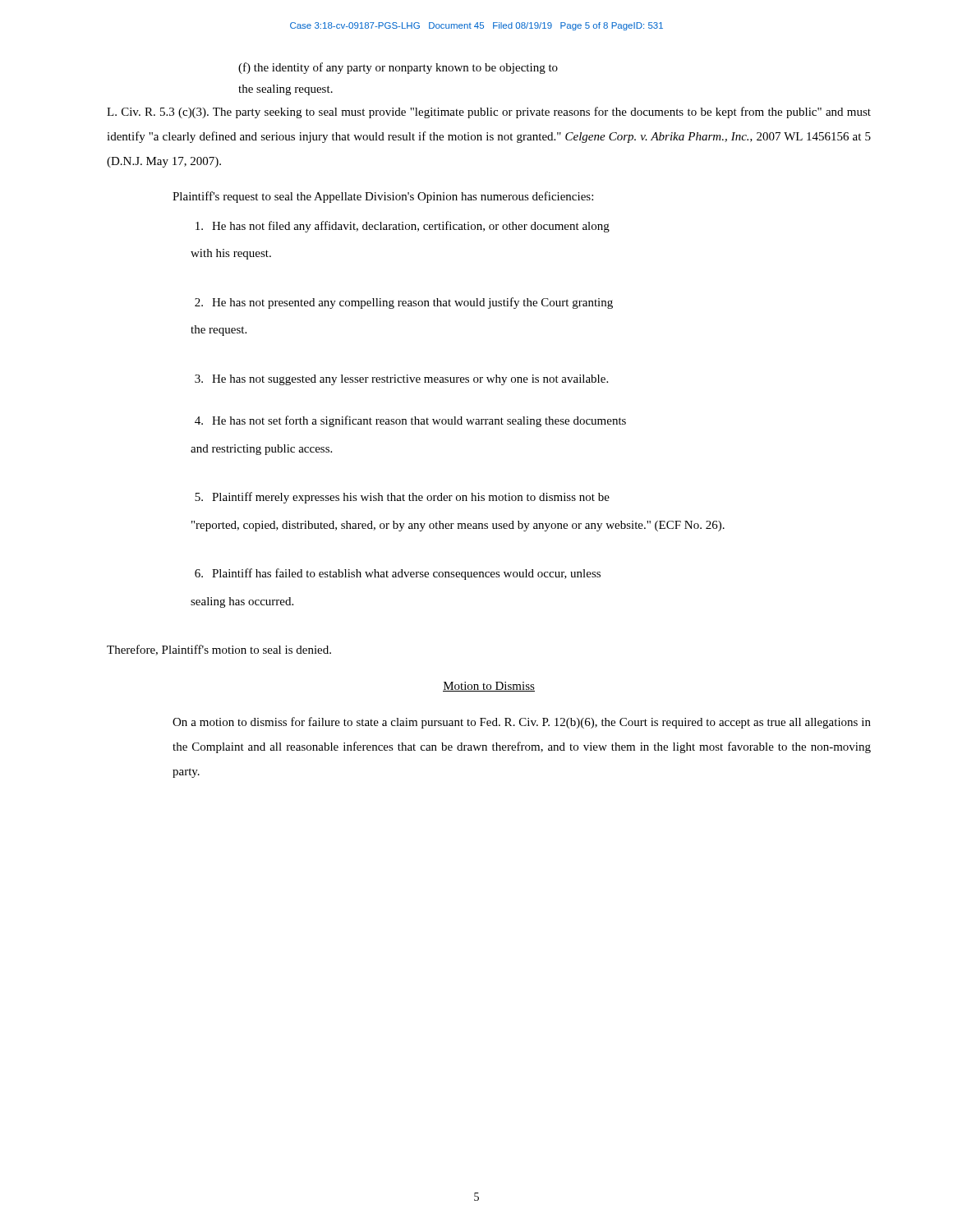Locate the block starting "Motion to Dismiss"
Screen dimensions: 1232x953
tap(489, 685)
